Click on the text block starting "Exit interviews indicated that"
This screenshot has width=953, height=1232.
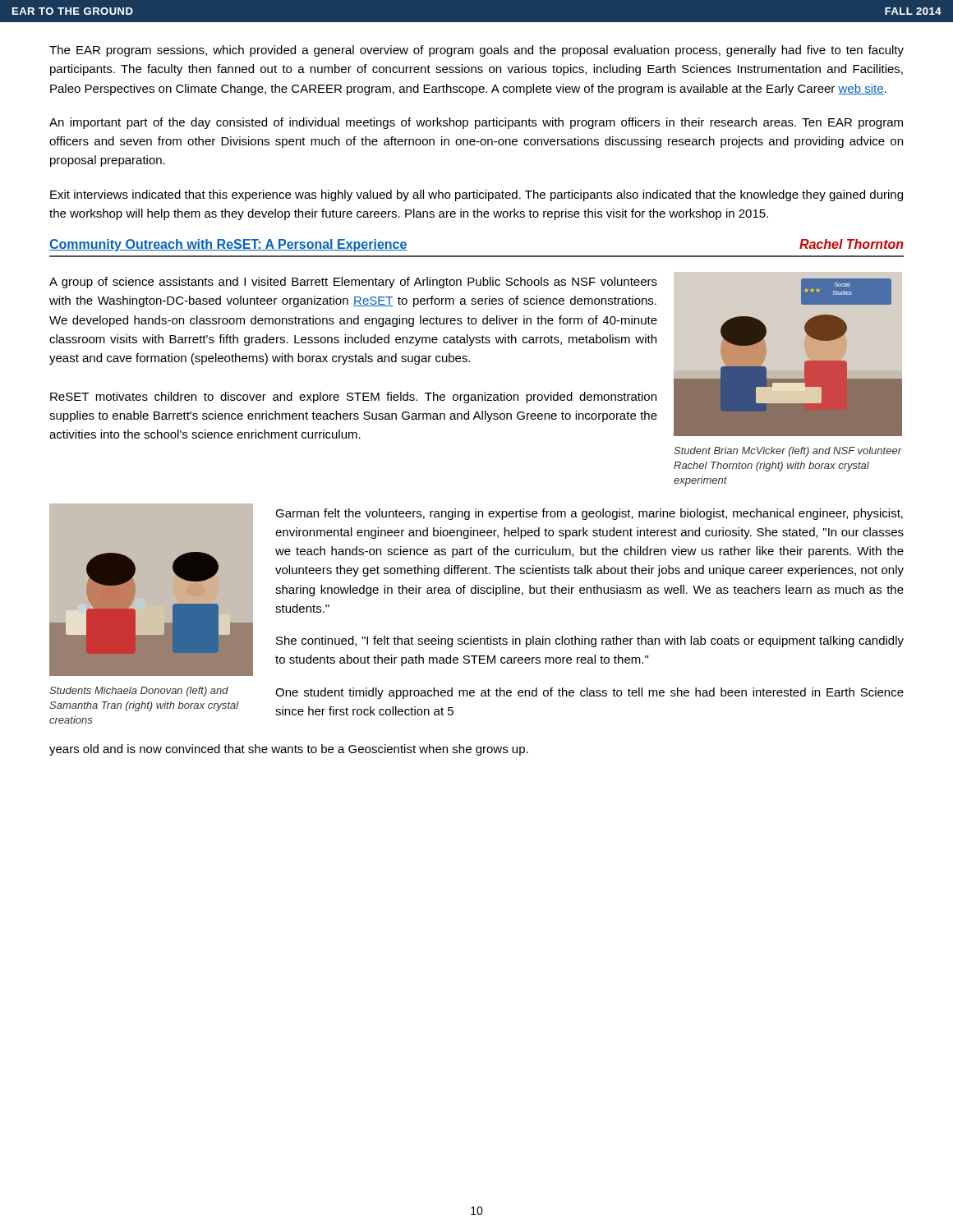pyautogui.click(x=476, y=203)
